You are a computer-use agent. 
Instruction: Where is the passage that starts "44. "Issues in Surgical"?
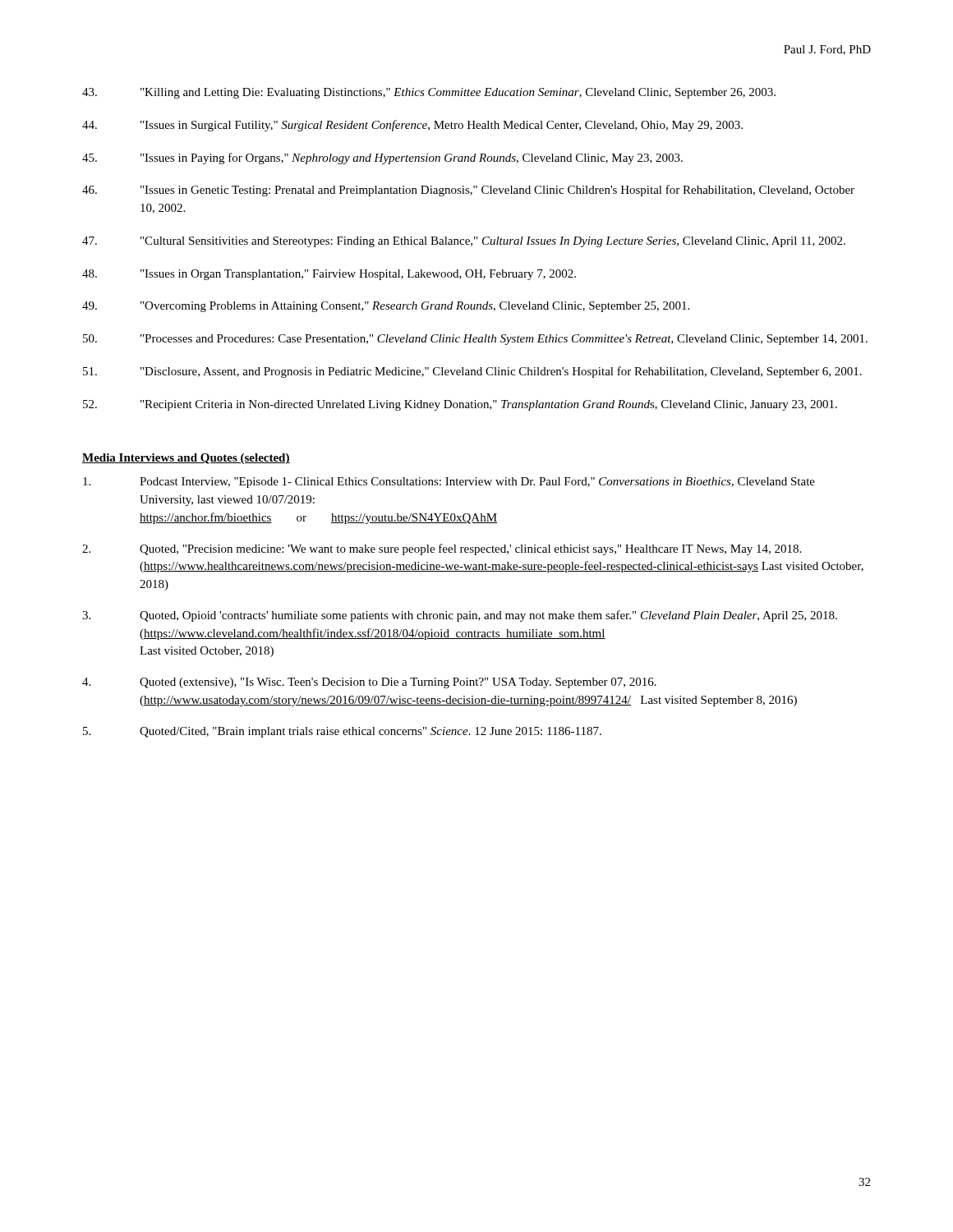tap(476, 125)
